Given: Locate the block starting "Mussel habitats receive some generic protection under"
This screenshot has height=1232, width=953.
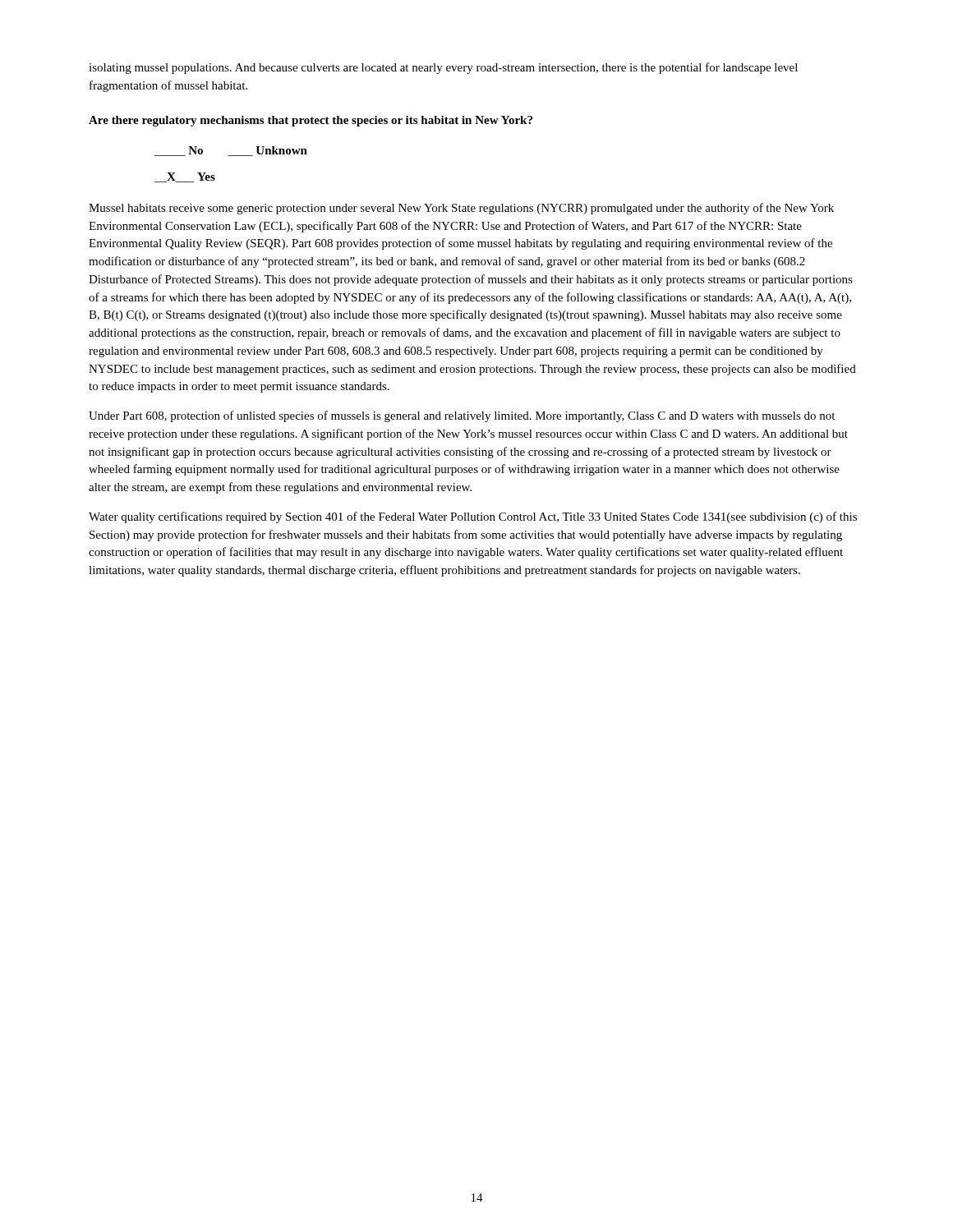Looking at the screenshot, I should click(x=476, y=298).
